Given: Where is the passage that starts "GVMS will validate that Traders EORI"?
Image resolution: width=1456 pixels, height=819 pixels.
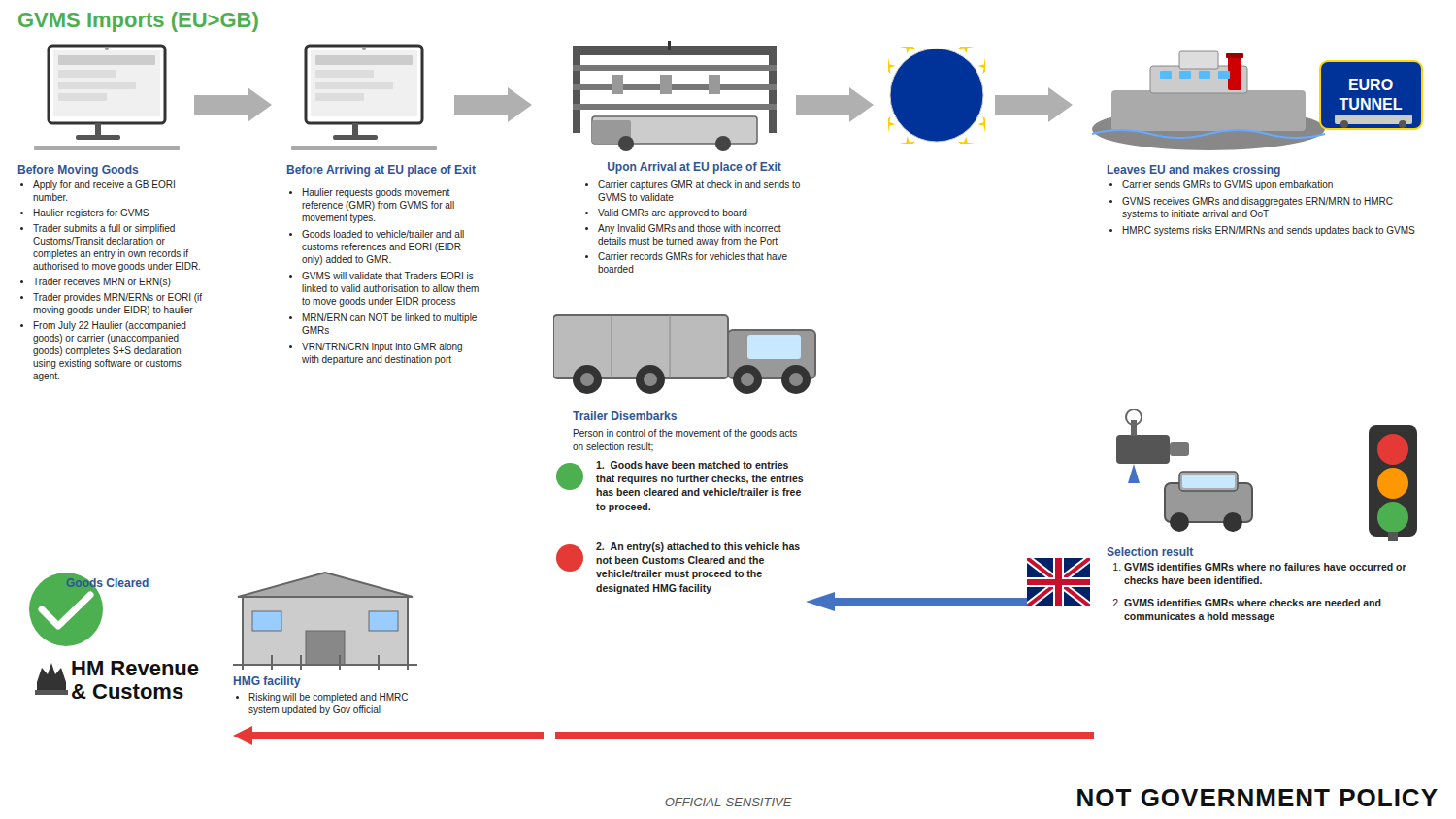Looking at the screenshot, I should coord(390,289).
